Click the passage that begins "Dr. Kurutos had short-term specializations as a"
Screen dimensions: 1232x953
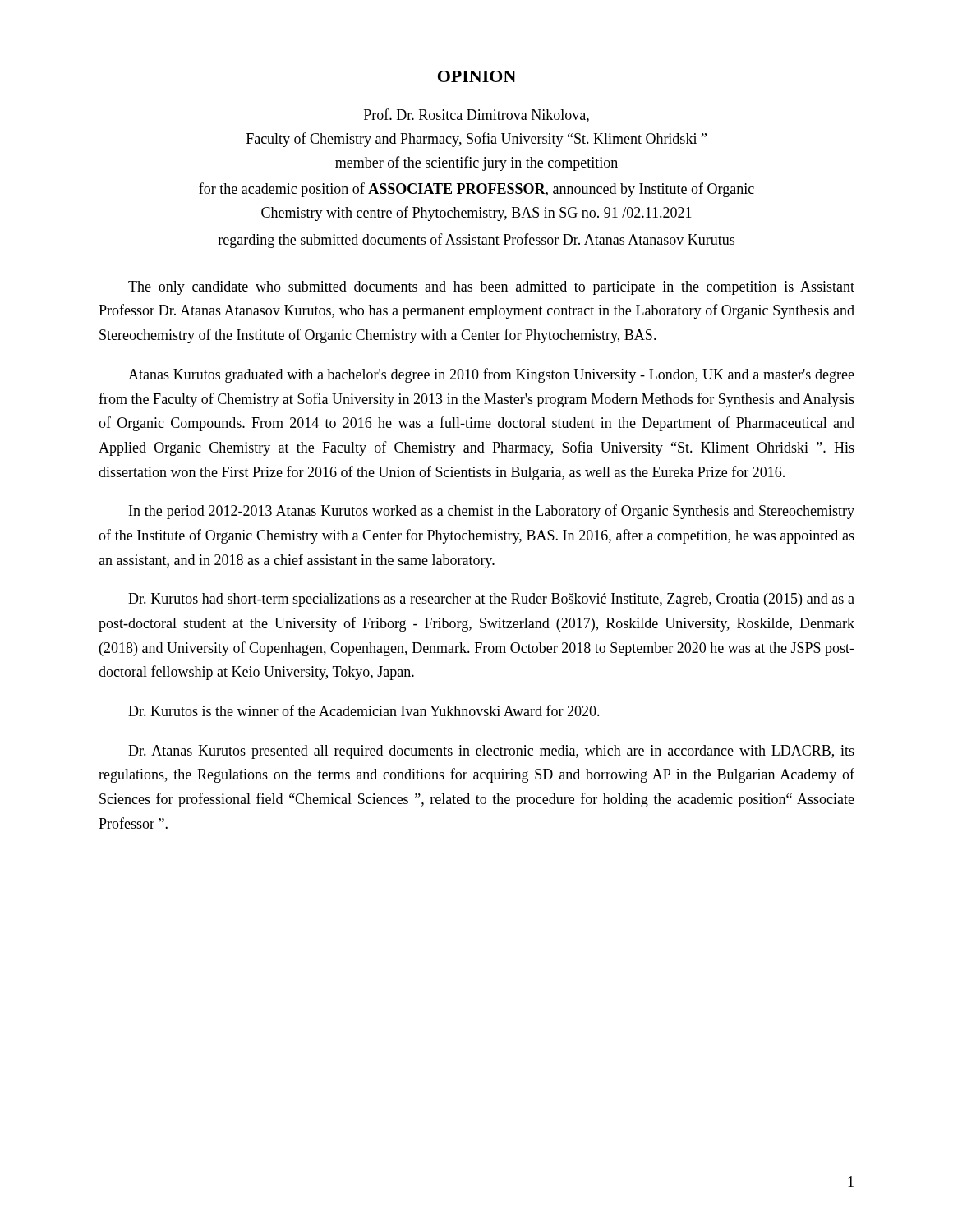pos(476,636)
